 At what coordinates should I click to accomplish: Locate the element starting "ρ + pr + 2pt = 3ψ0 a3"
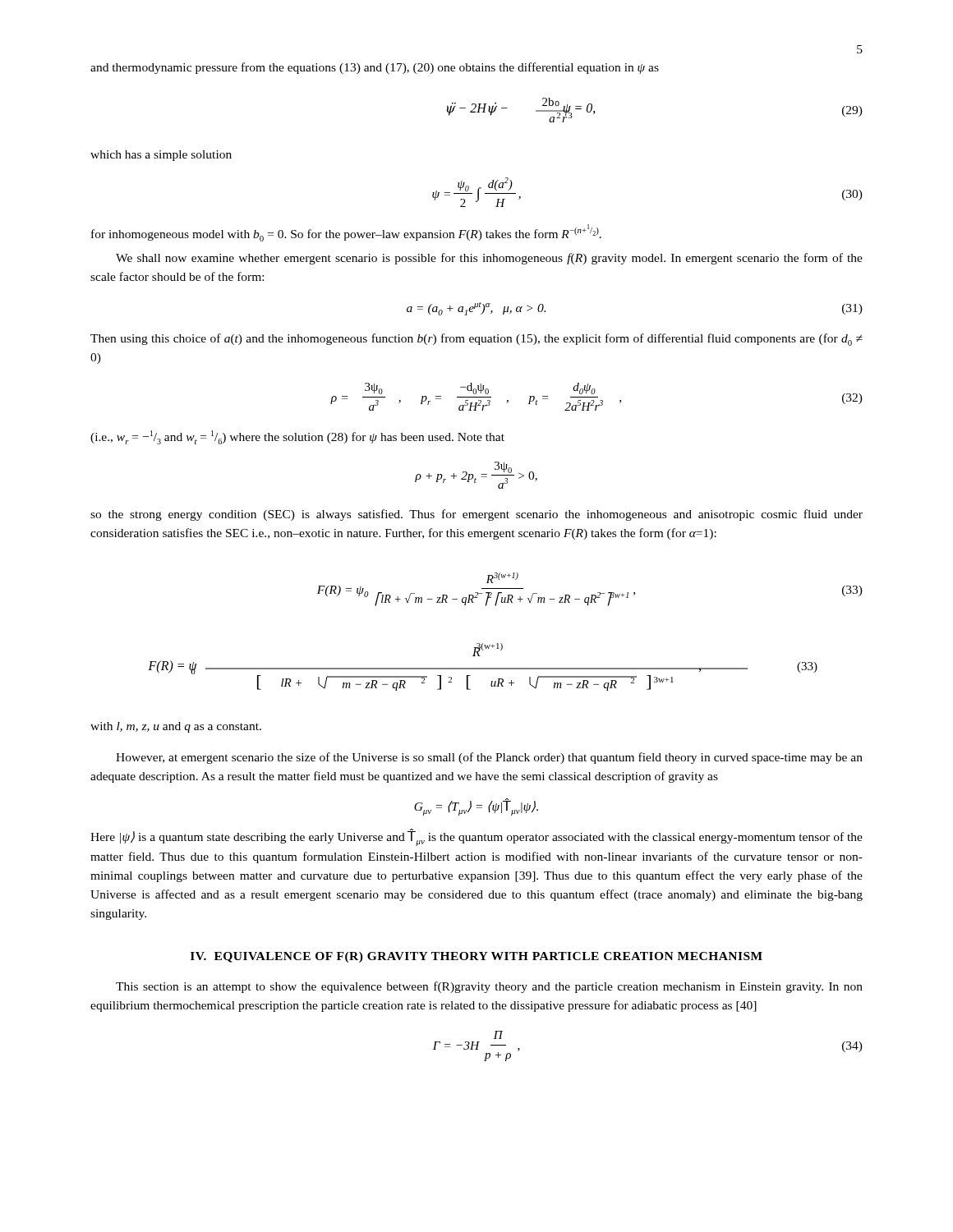click(x=476, y=475)
